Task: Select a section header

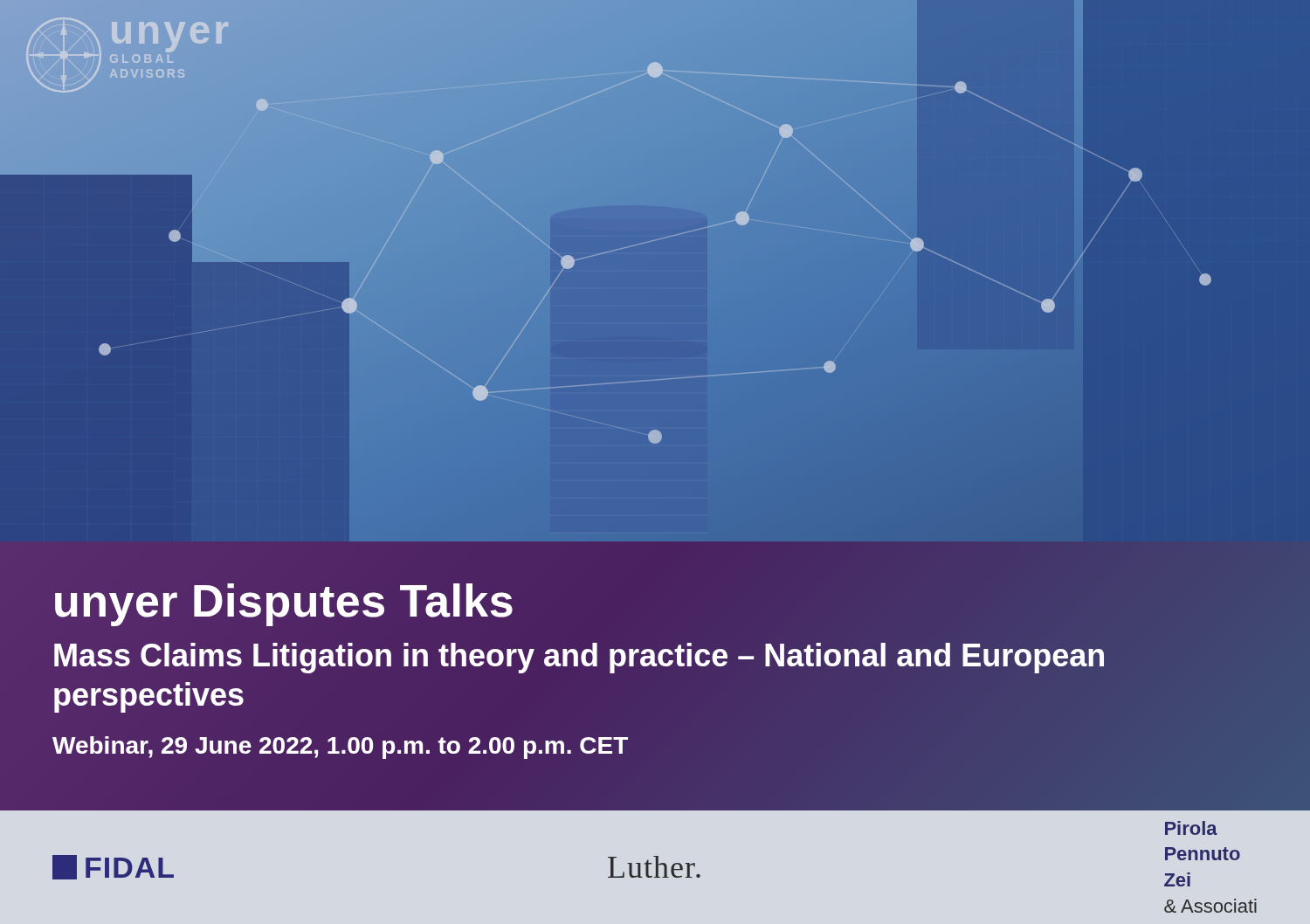Action: point(655,675)
